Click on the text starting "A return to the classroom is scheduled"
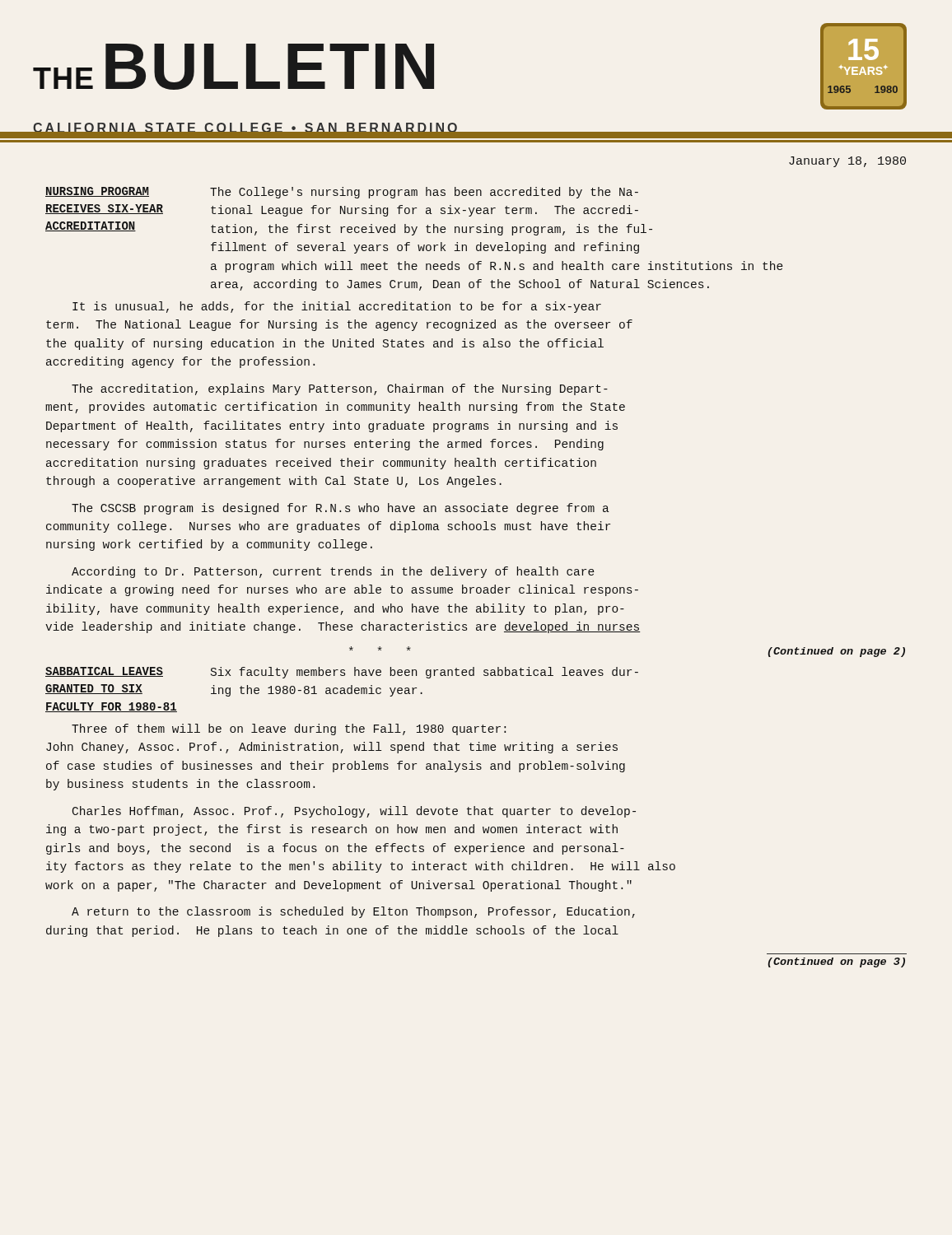This screenshot has width=952, height=1235. (x=342, y=922)
